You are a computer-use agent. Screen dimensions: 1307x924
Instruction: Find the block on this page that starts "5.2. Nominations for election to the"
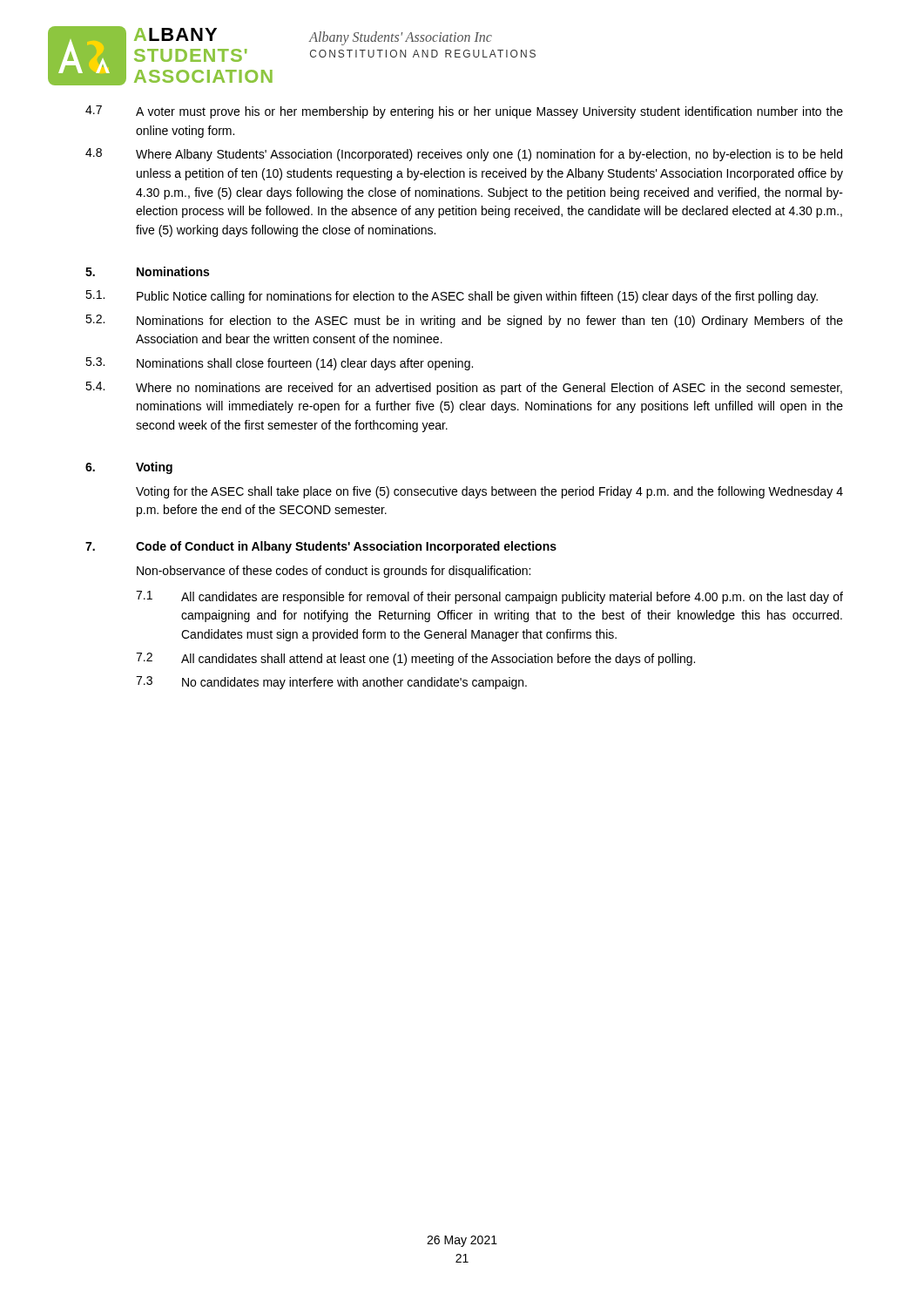pyautogui.click(x=464, y=330)
